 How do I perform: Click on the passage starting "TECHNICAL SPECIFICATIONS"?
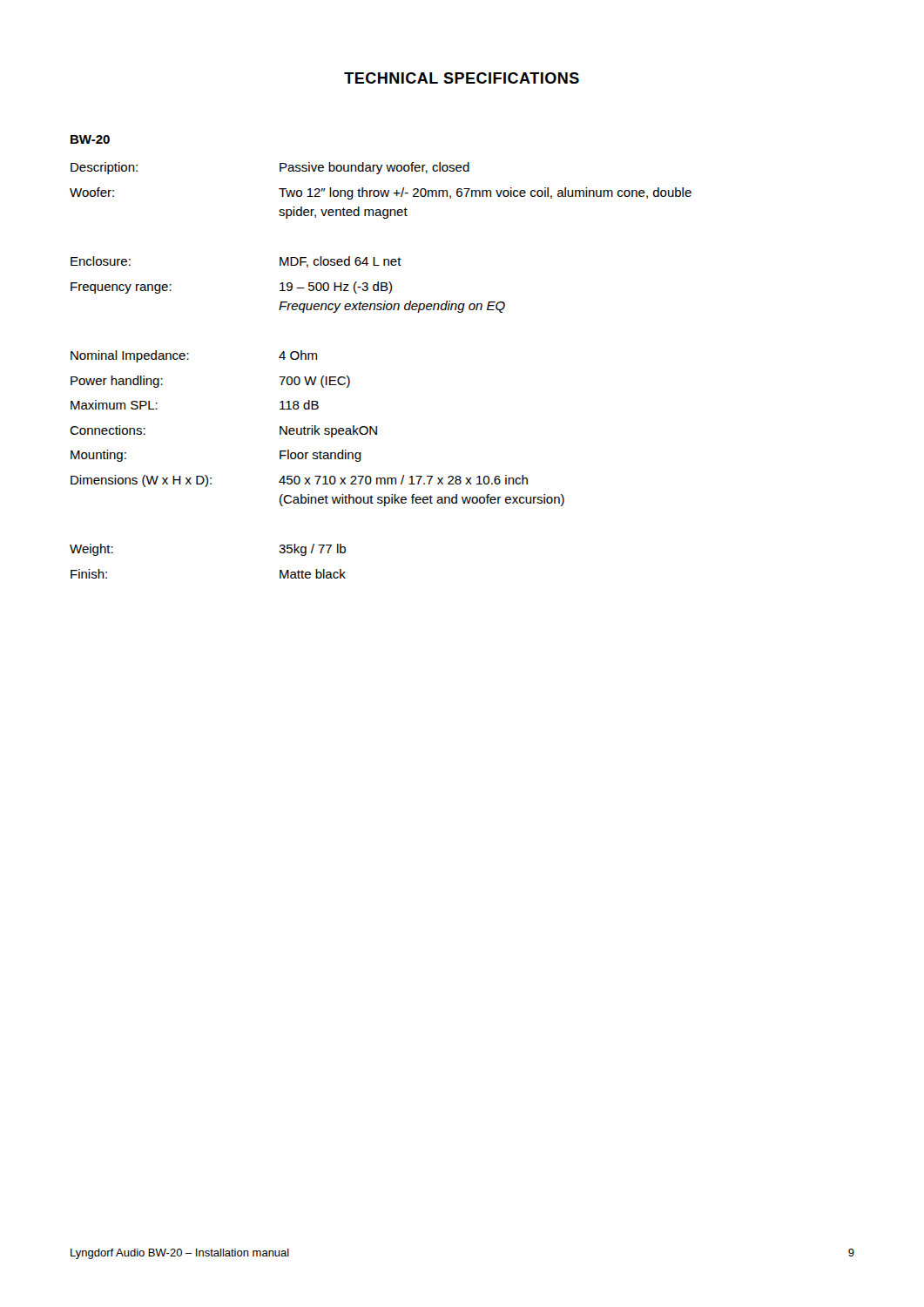click(x=462, y=79)
